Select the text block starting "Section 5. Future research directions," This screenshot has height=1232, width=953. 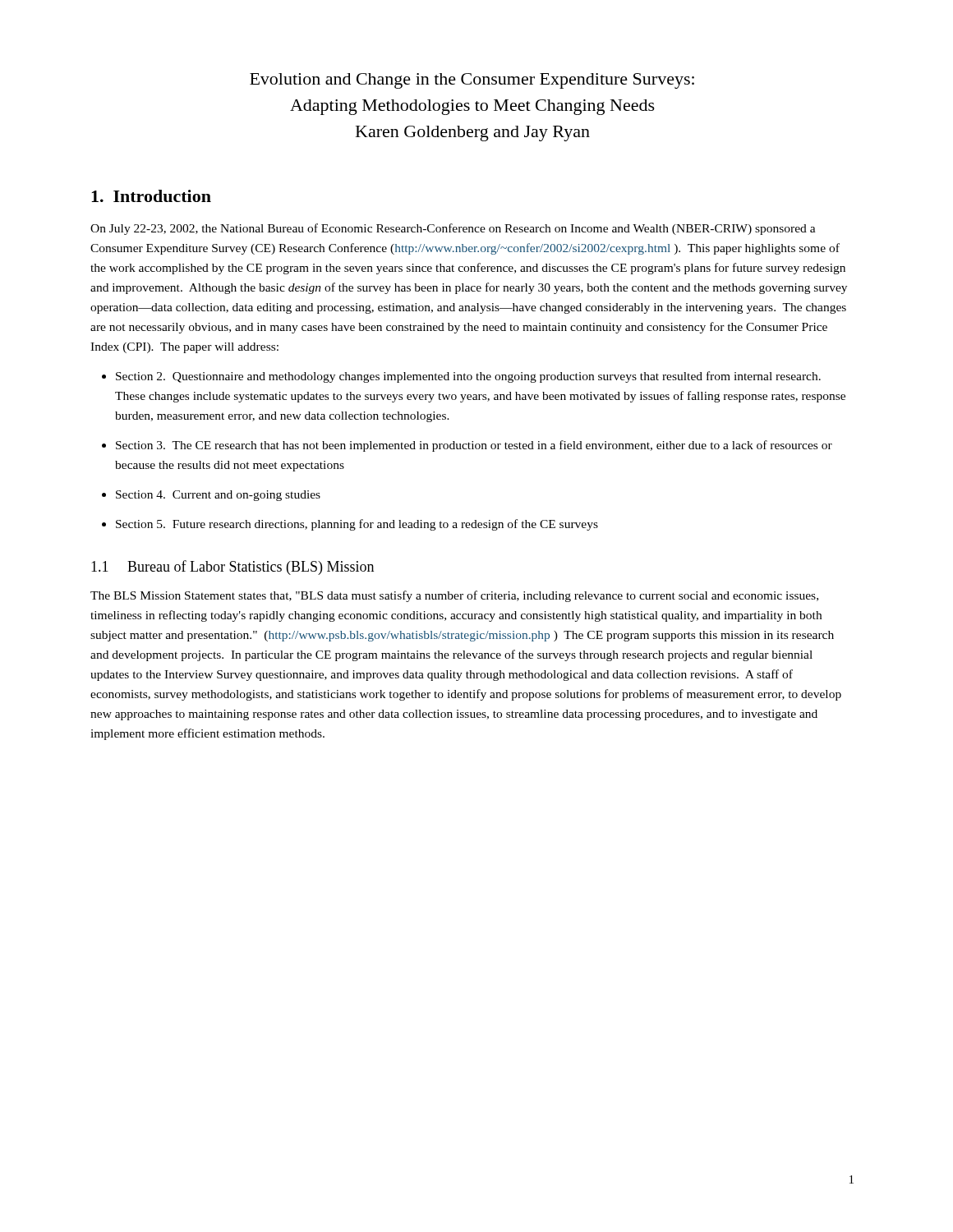[x=357, y=523]
